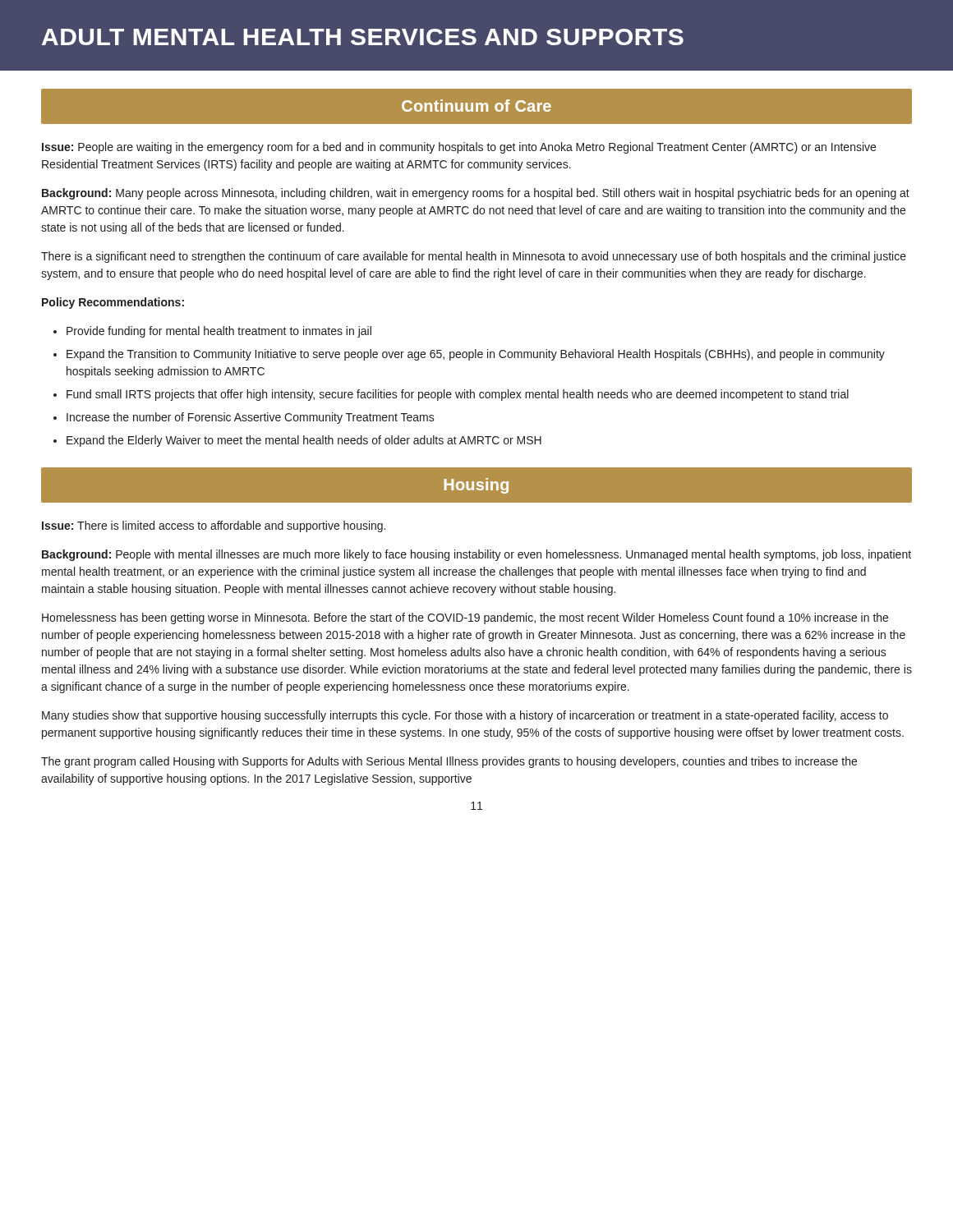Locate the block of text that opens with "Background: People with mental illnesses"
This screenshot has width=953, height=1232.
pos(476,572)
